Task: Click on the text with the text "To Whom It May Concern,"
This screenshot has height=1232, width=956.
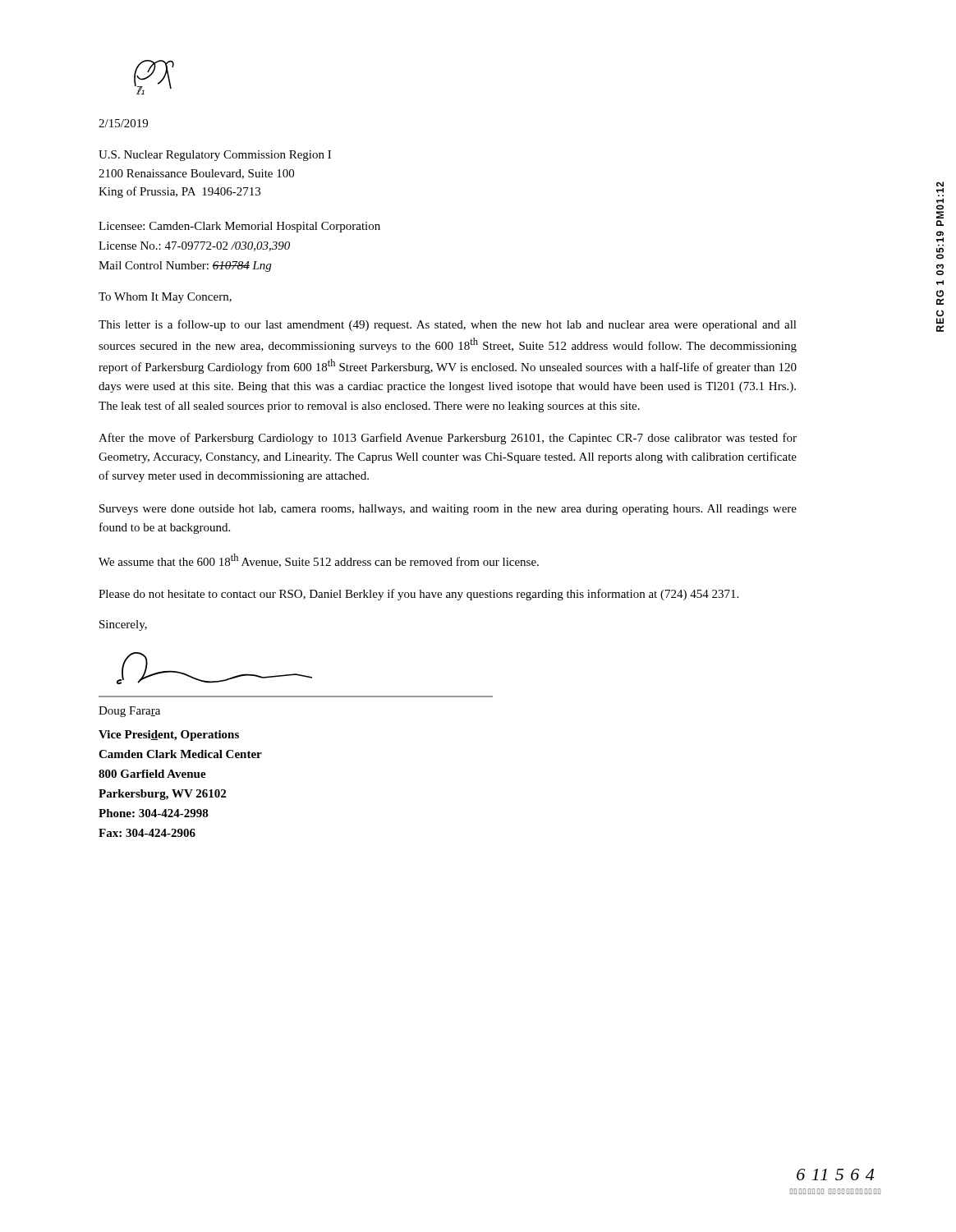Action: 165,296
